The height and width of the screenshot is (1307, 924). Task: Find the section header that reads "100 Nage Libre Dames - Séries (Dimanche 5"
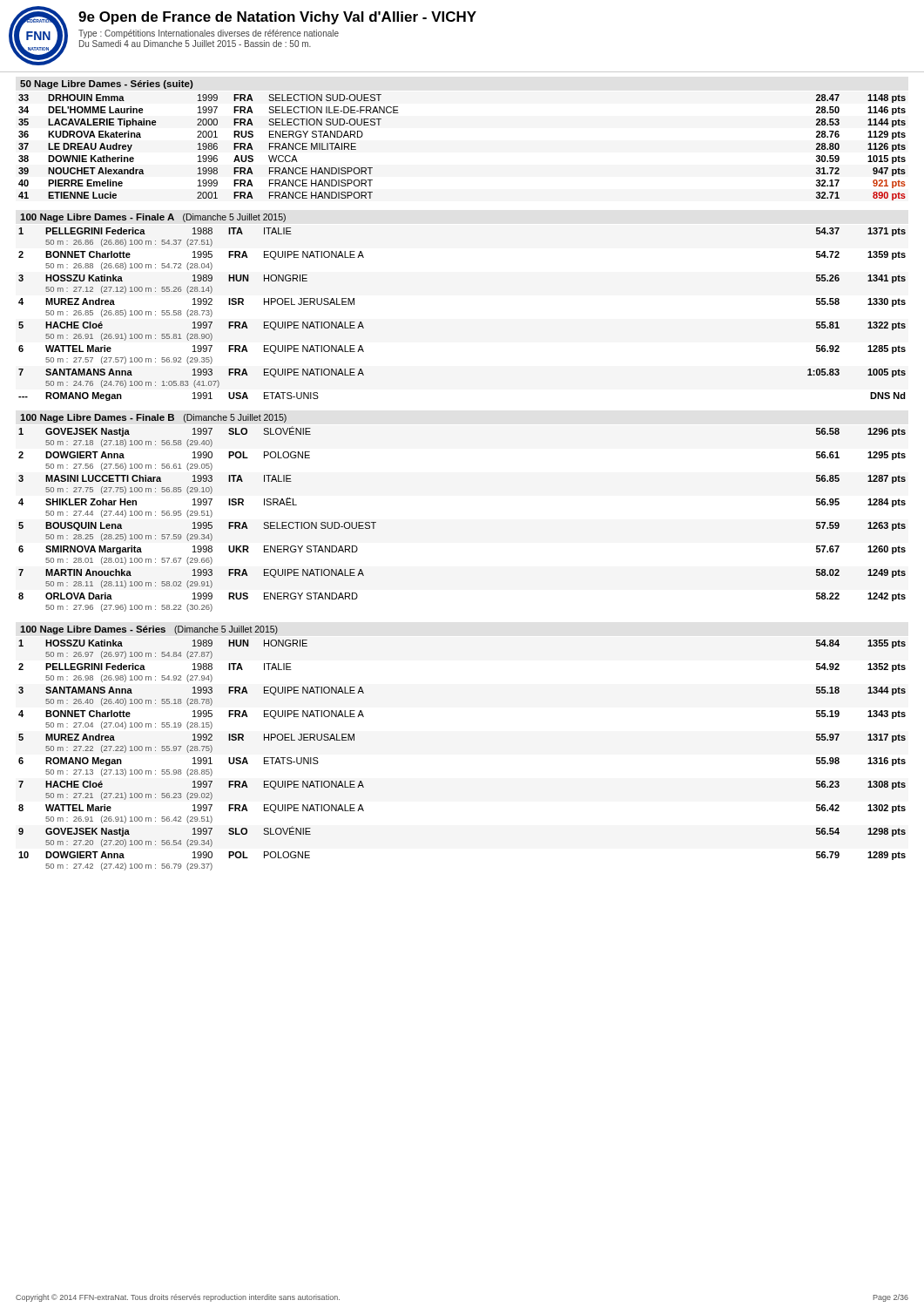point(149,629)
